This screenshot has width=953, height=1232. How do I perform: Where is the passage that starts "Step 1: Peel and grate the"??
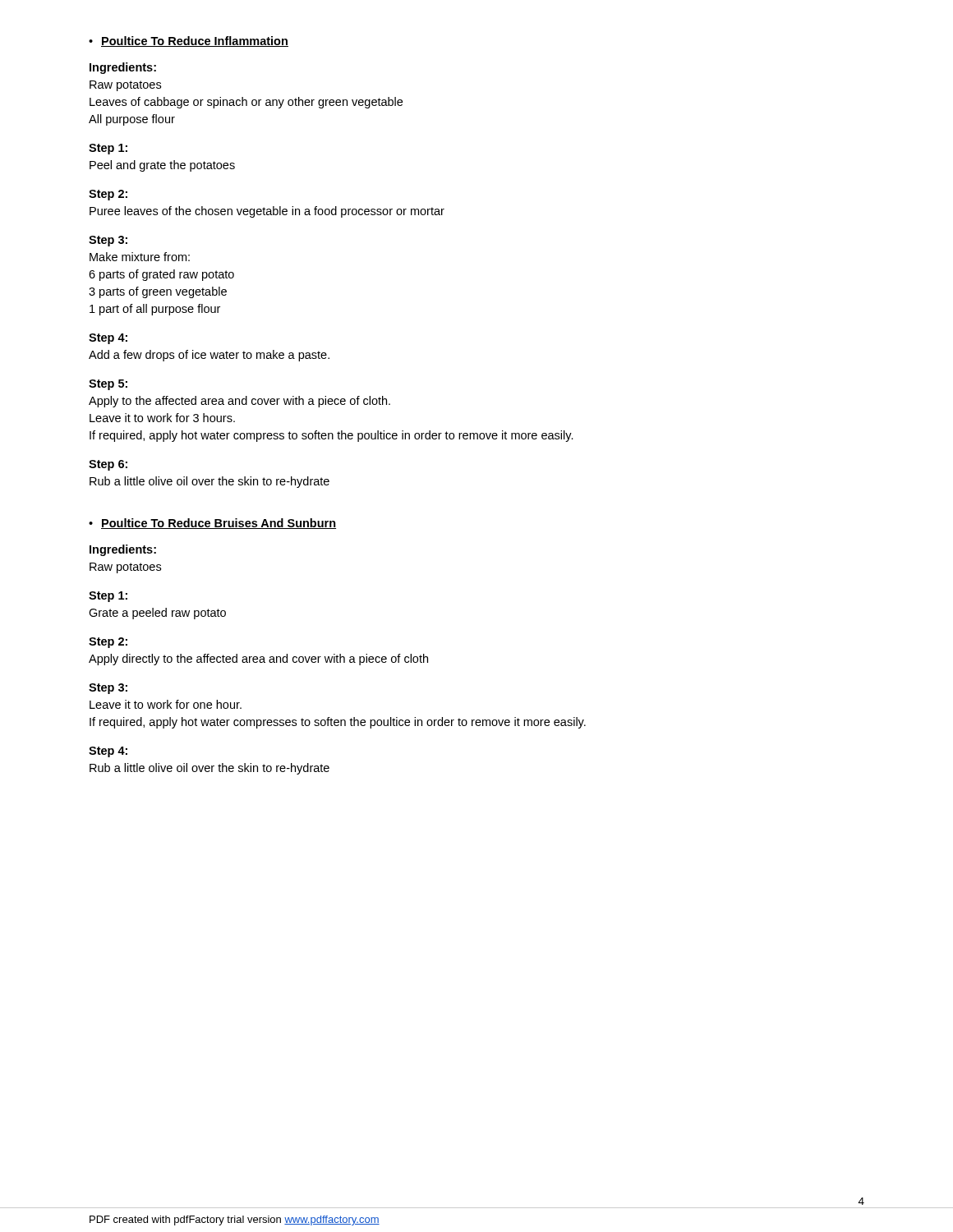click(162, 157)
